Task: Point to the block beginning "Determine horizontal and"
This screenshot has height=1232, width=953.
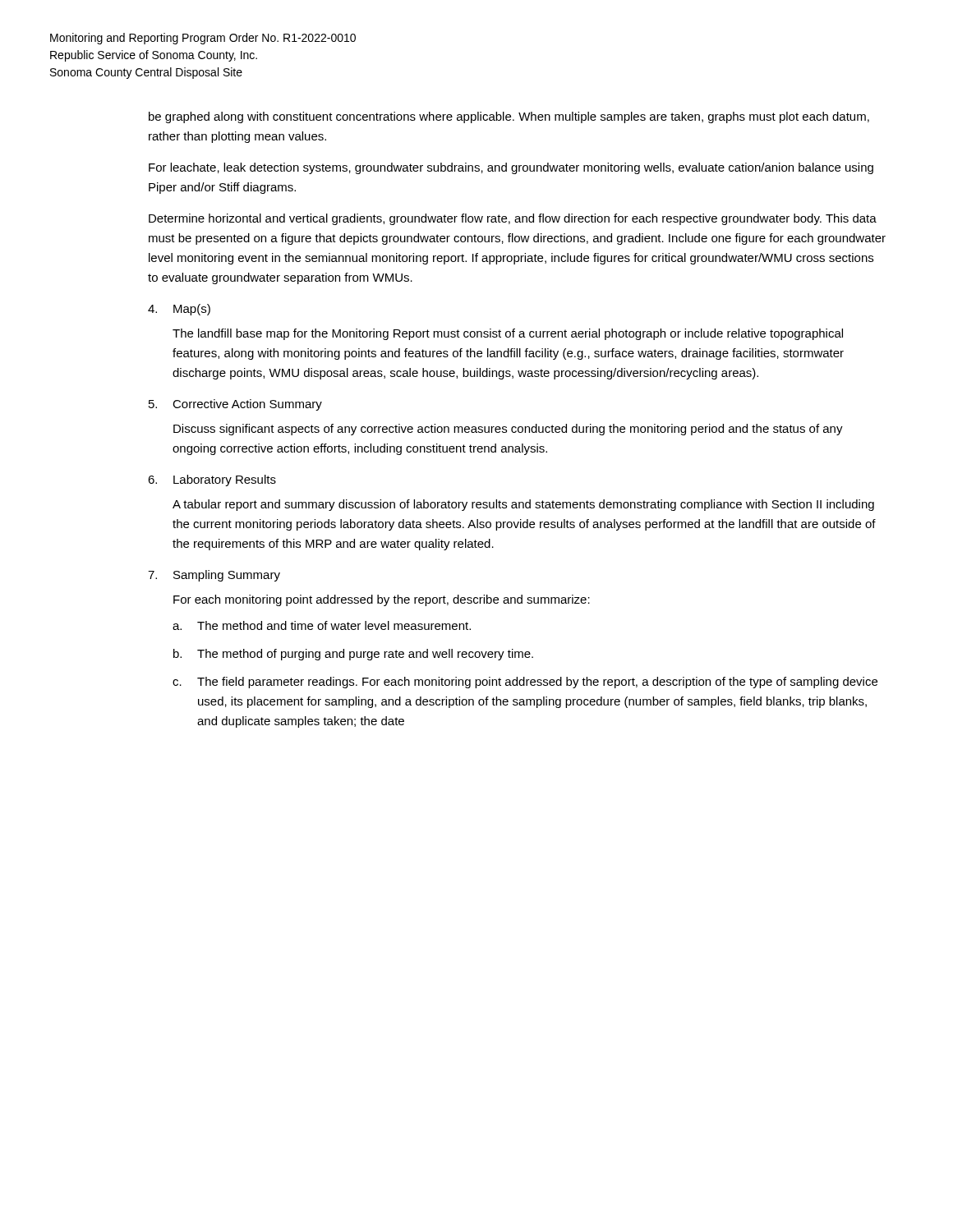Action: [x=517, y=248]
